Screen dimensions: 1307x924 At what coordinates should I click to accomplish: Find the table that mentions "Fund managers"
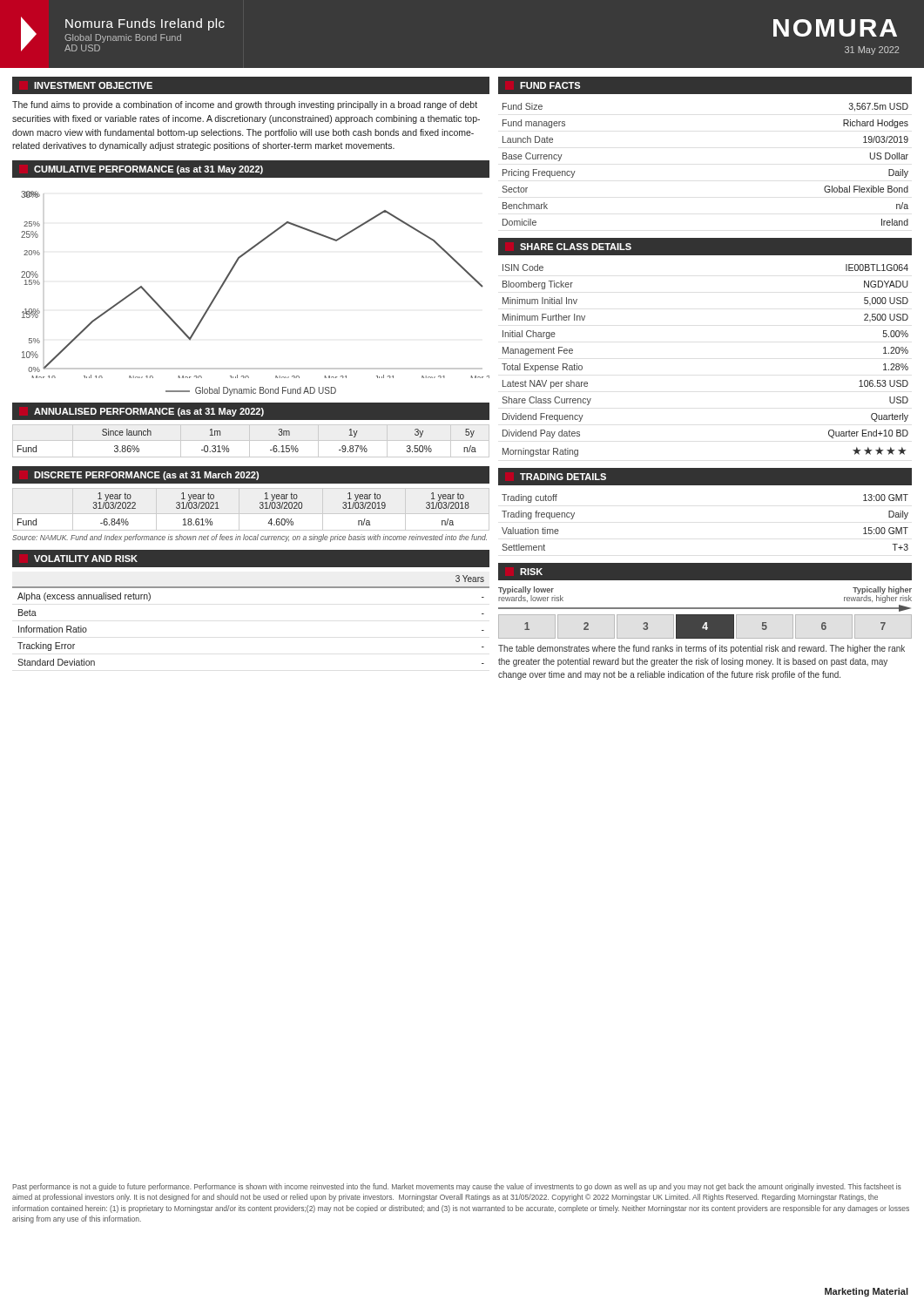coord(705,165)
